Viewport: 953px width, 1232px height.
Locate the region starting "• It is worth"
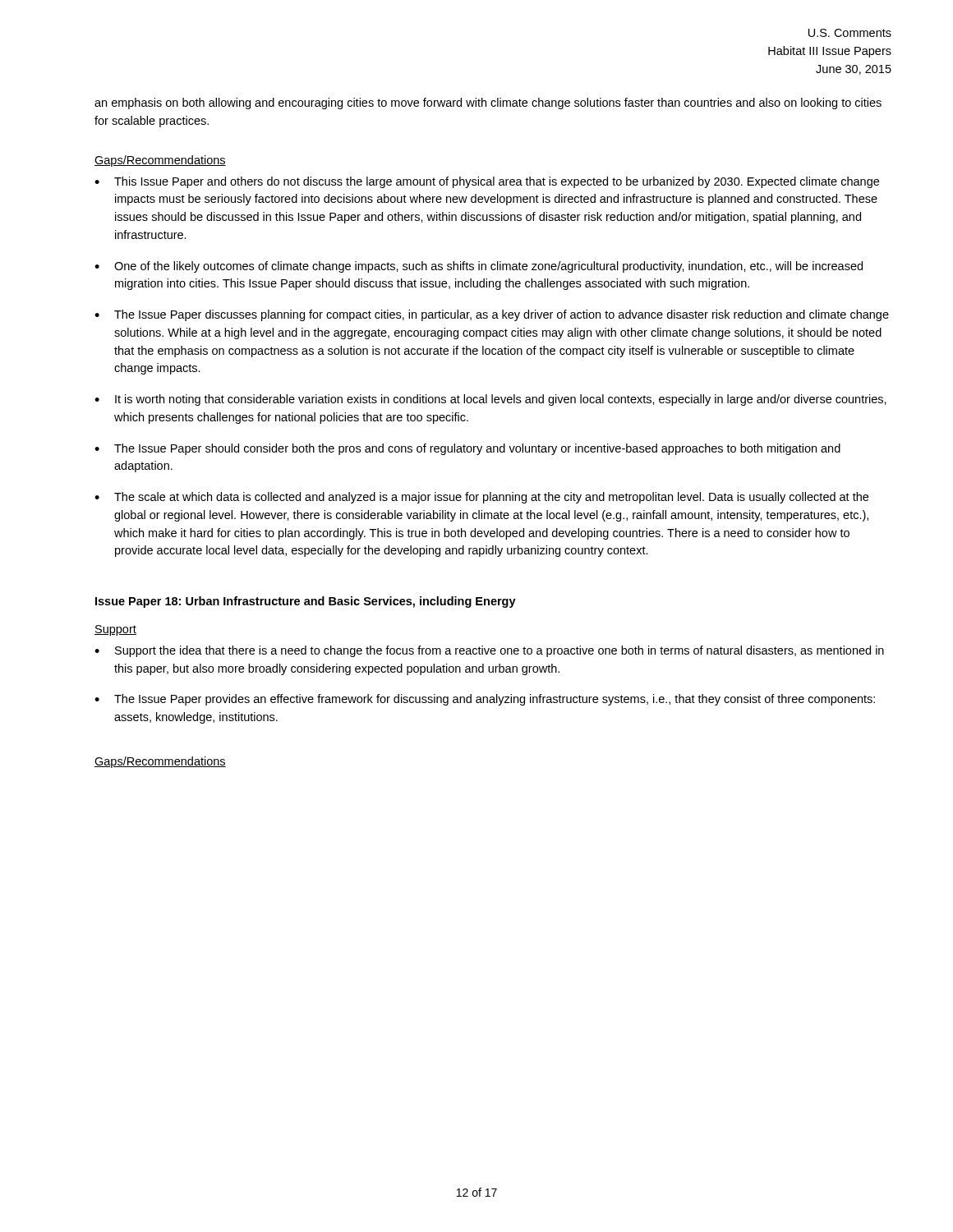pyautogui.click(x=493, y=409)
